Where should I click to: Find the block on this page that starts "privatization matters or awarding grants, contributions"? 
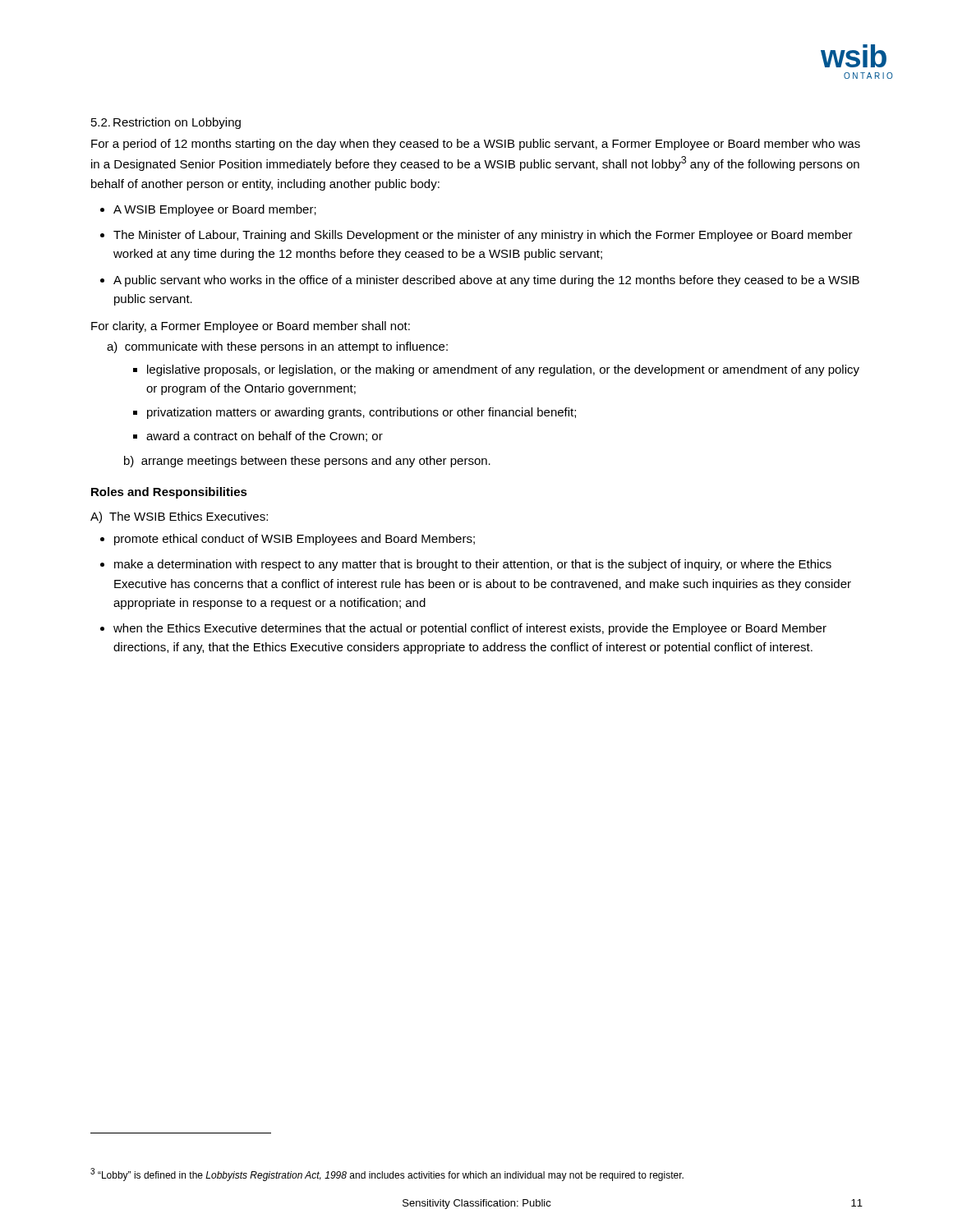pos(362,412)
